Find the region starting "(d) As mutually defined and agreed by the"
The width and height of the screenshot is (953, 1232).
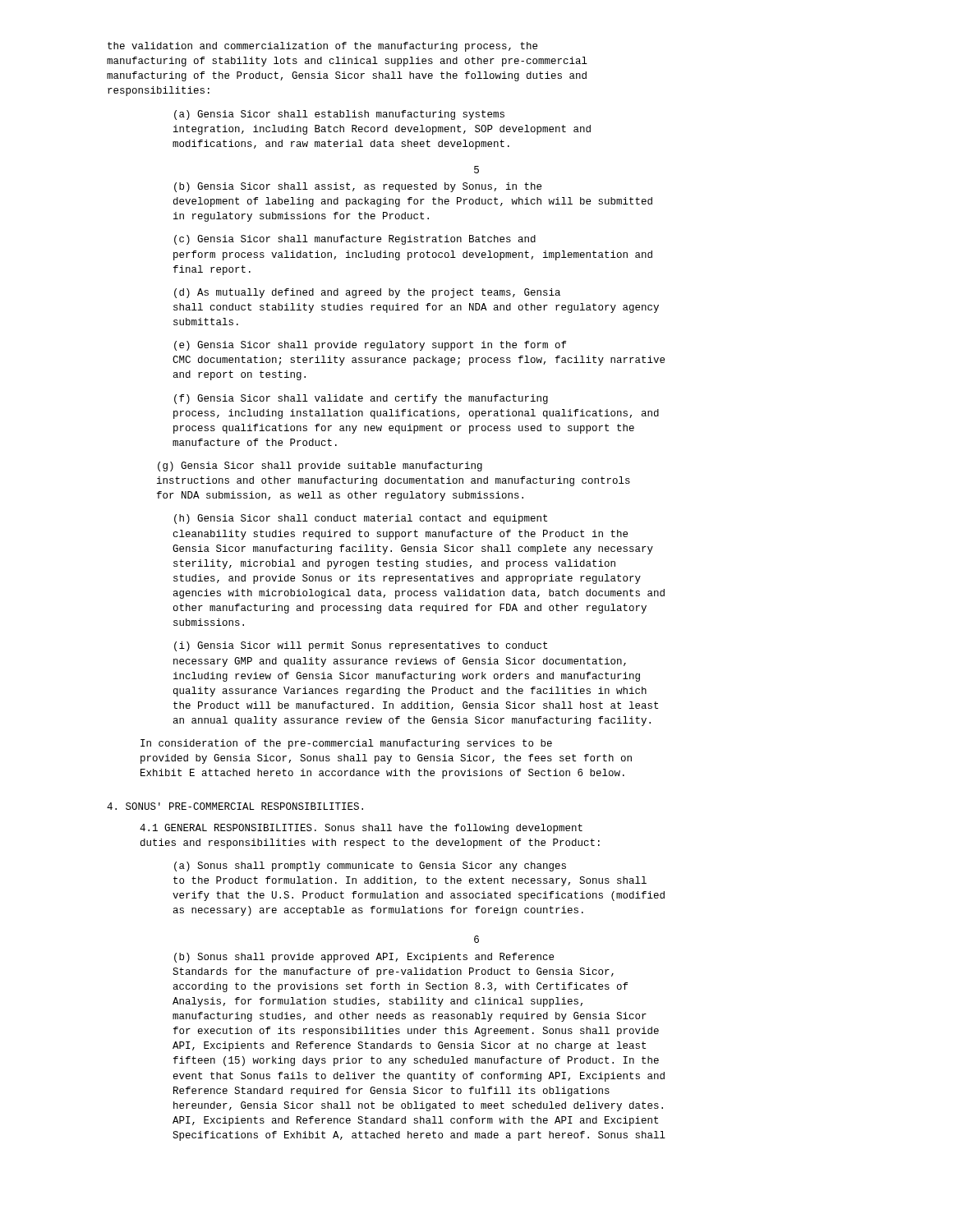click(x=416, y=308)
